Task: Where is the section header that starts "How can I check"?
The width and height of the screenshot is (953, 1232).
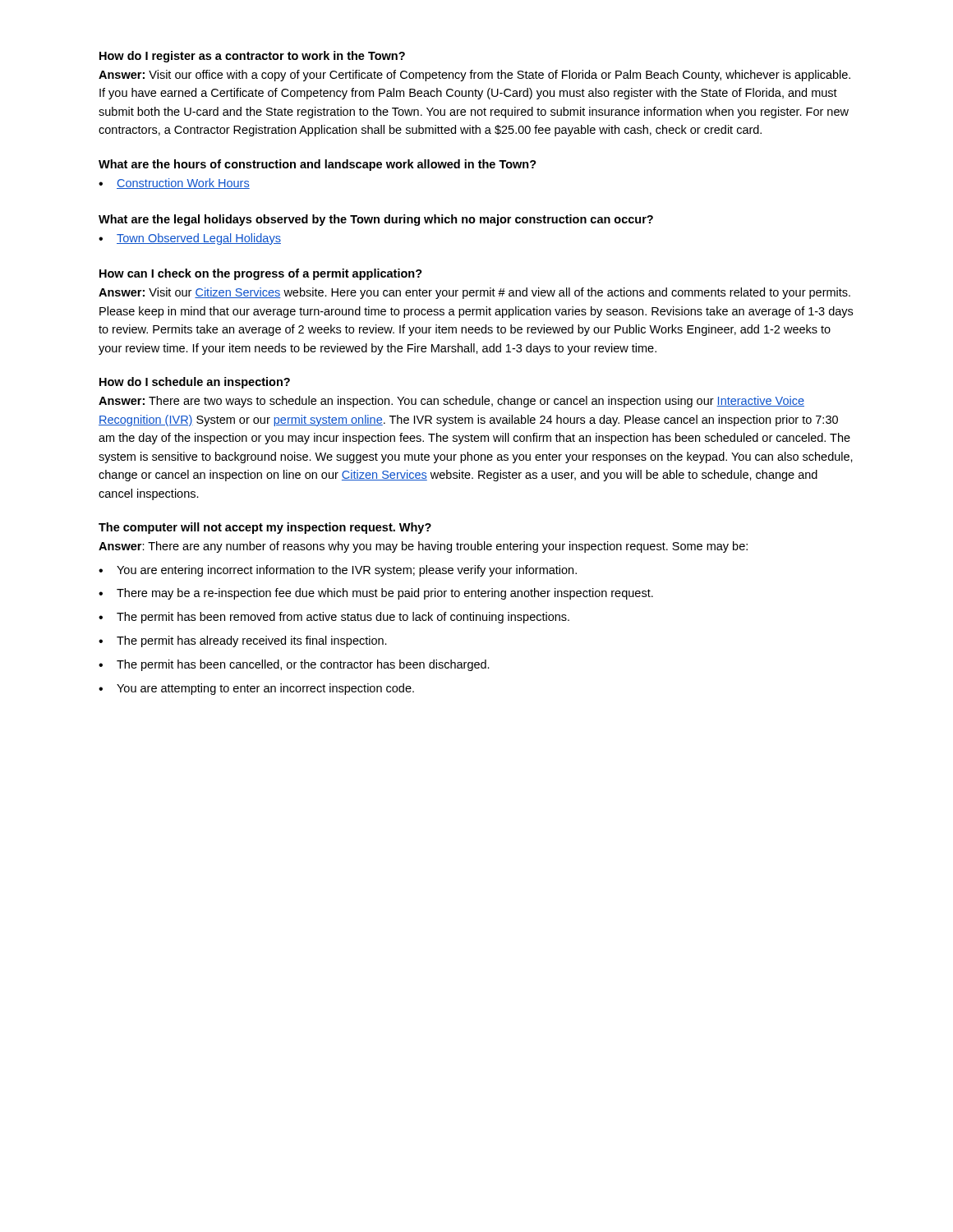Action: pos(260,274)
